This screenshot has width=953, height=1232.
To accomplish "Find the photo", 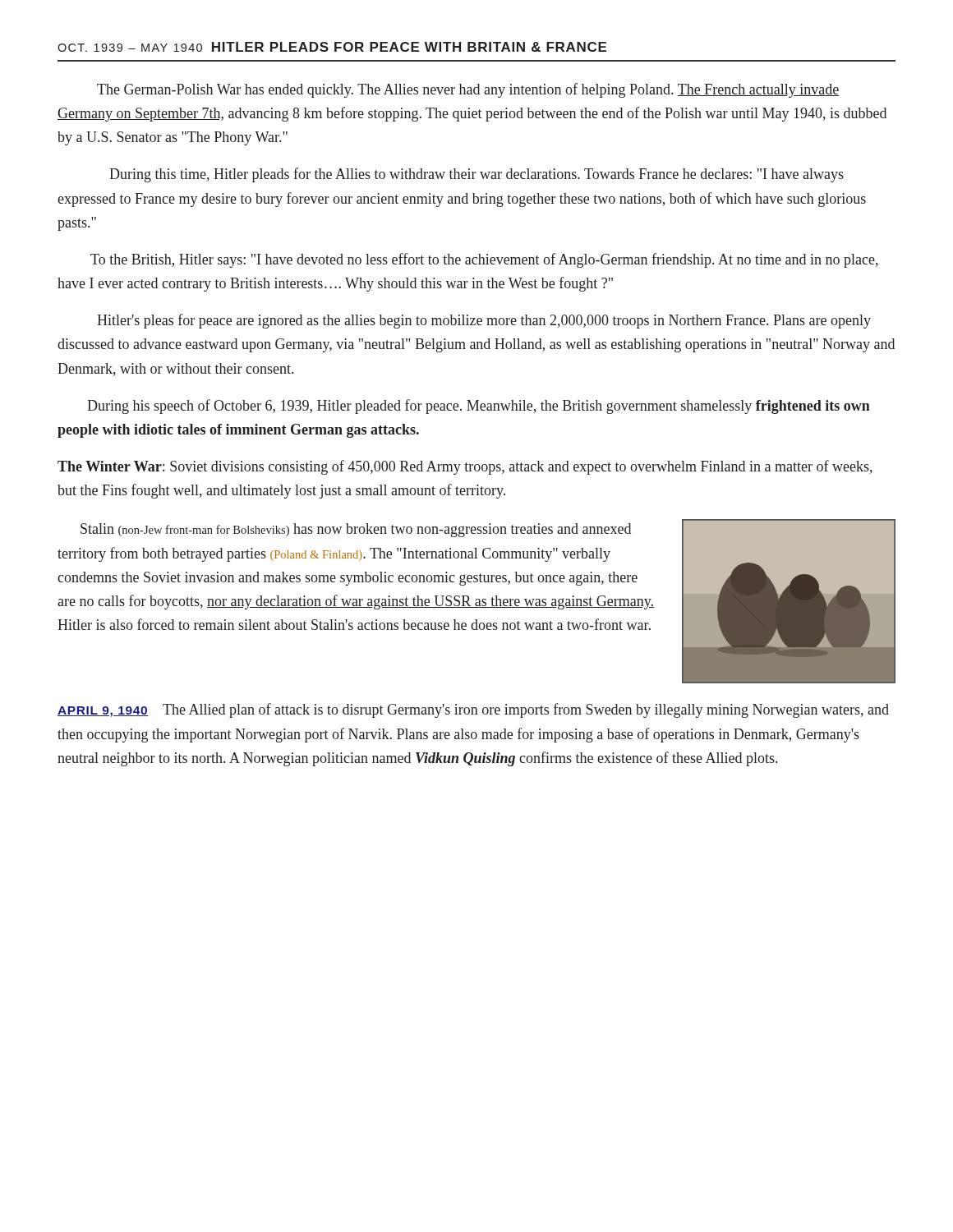I will click(x=789, y=602).
